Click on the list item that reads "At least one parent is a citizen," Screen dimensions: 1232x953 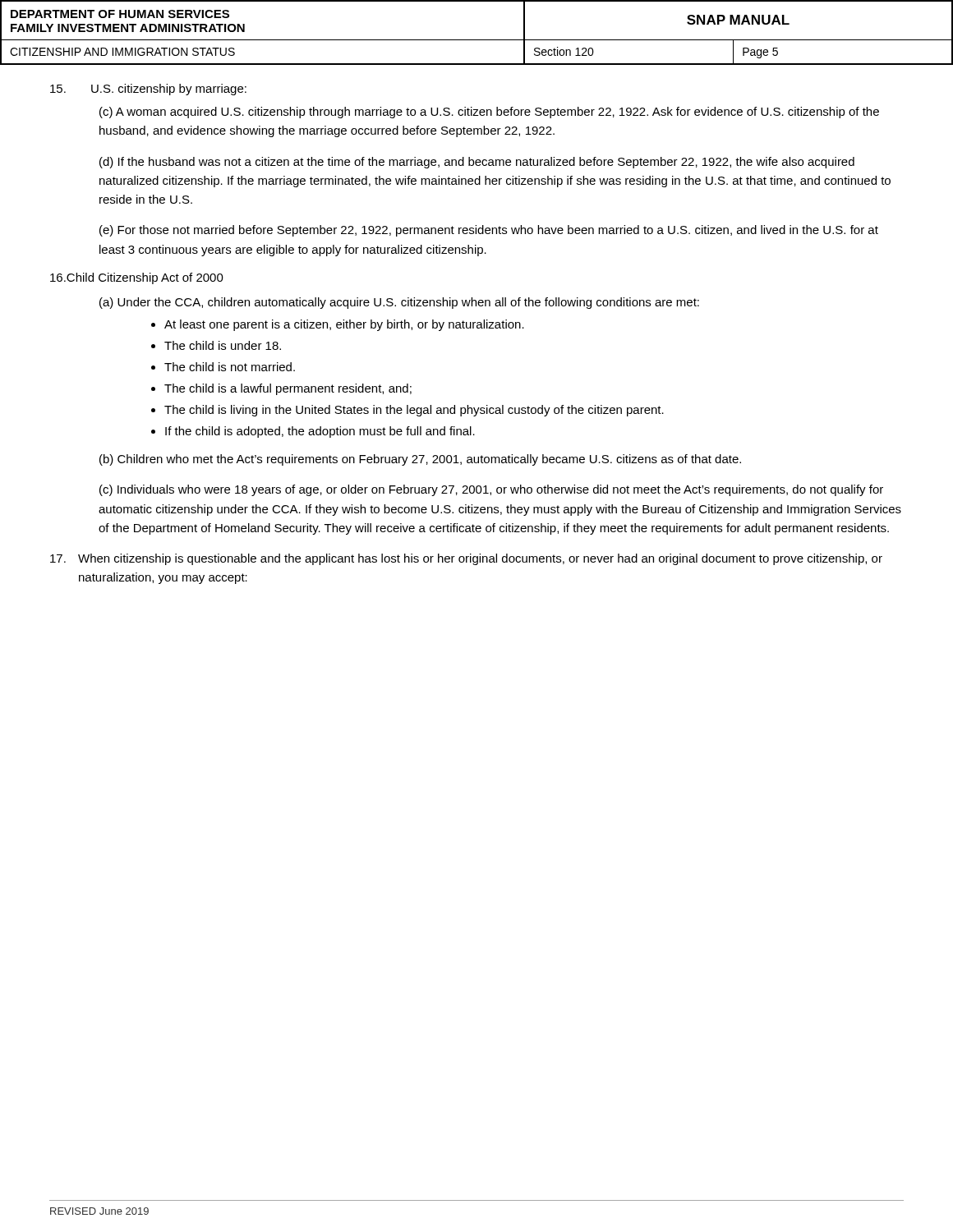[x=344, y=324]
